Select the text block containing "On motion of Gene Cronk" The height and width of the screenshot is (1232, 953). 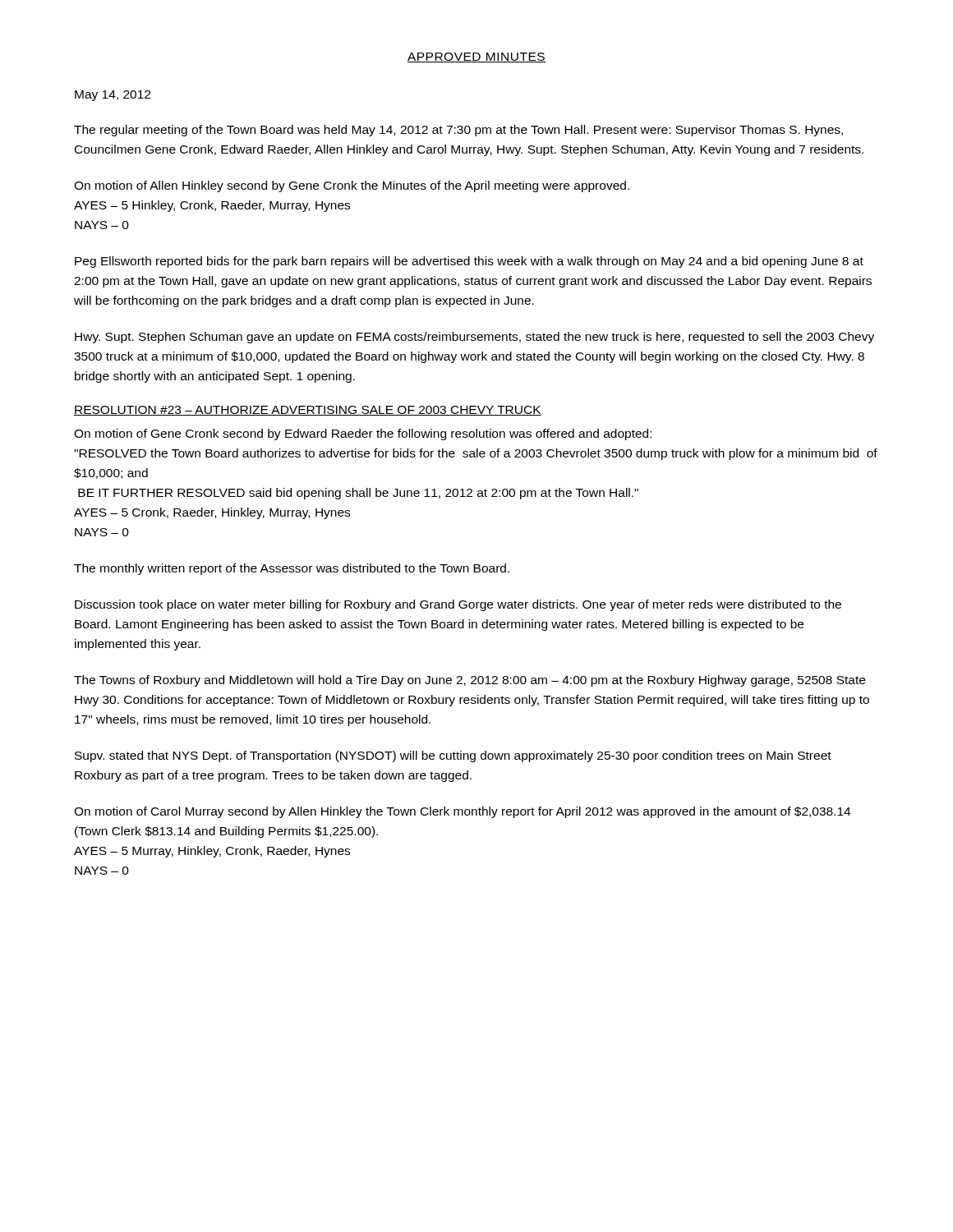click(x=476, y=483)
